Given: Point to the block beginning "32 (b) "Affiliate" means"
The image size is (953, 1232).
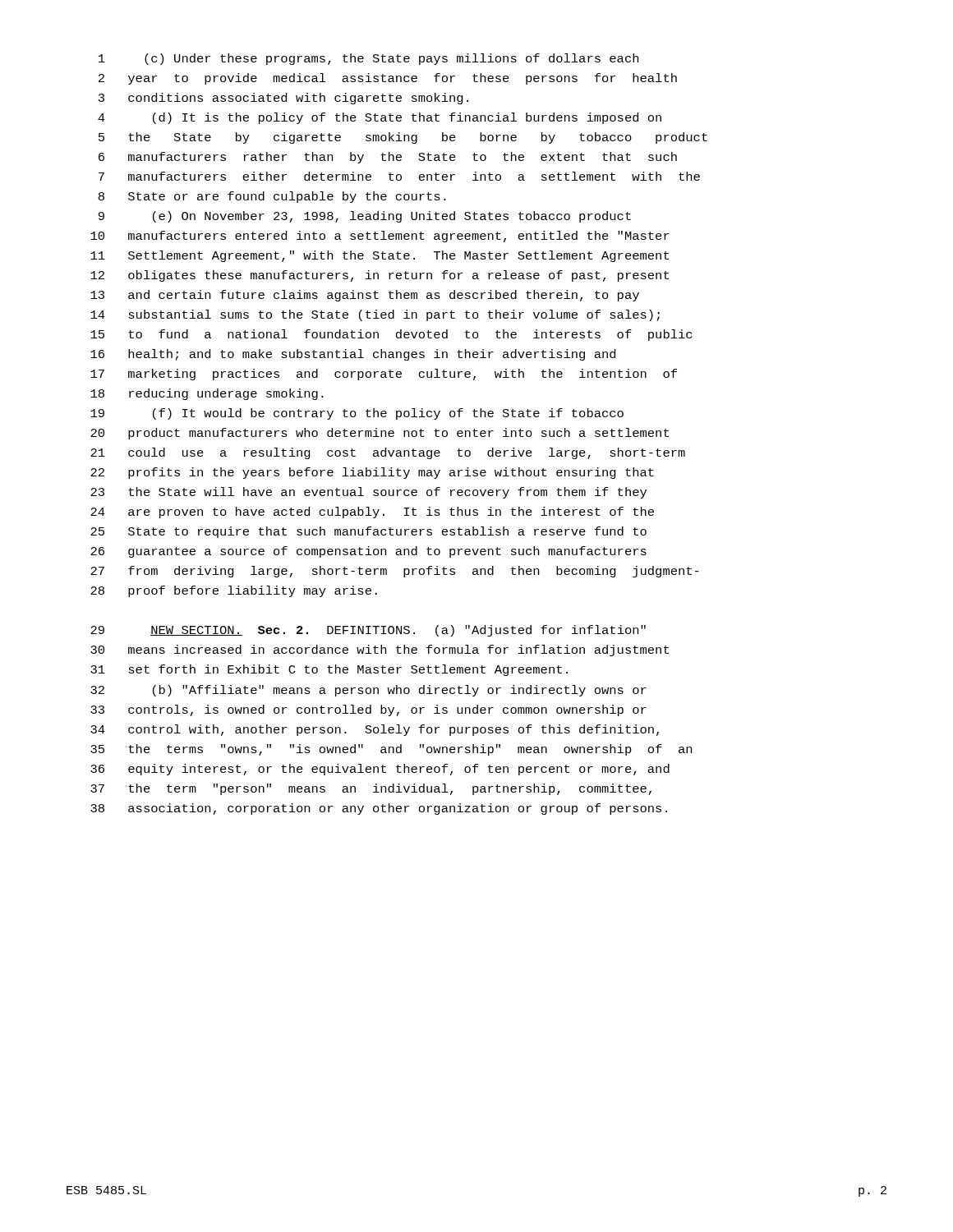Looking at the screenshot, I should coord(476,749).
